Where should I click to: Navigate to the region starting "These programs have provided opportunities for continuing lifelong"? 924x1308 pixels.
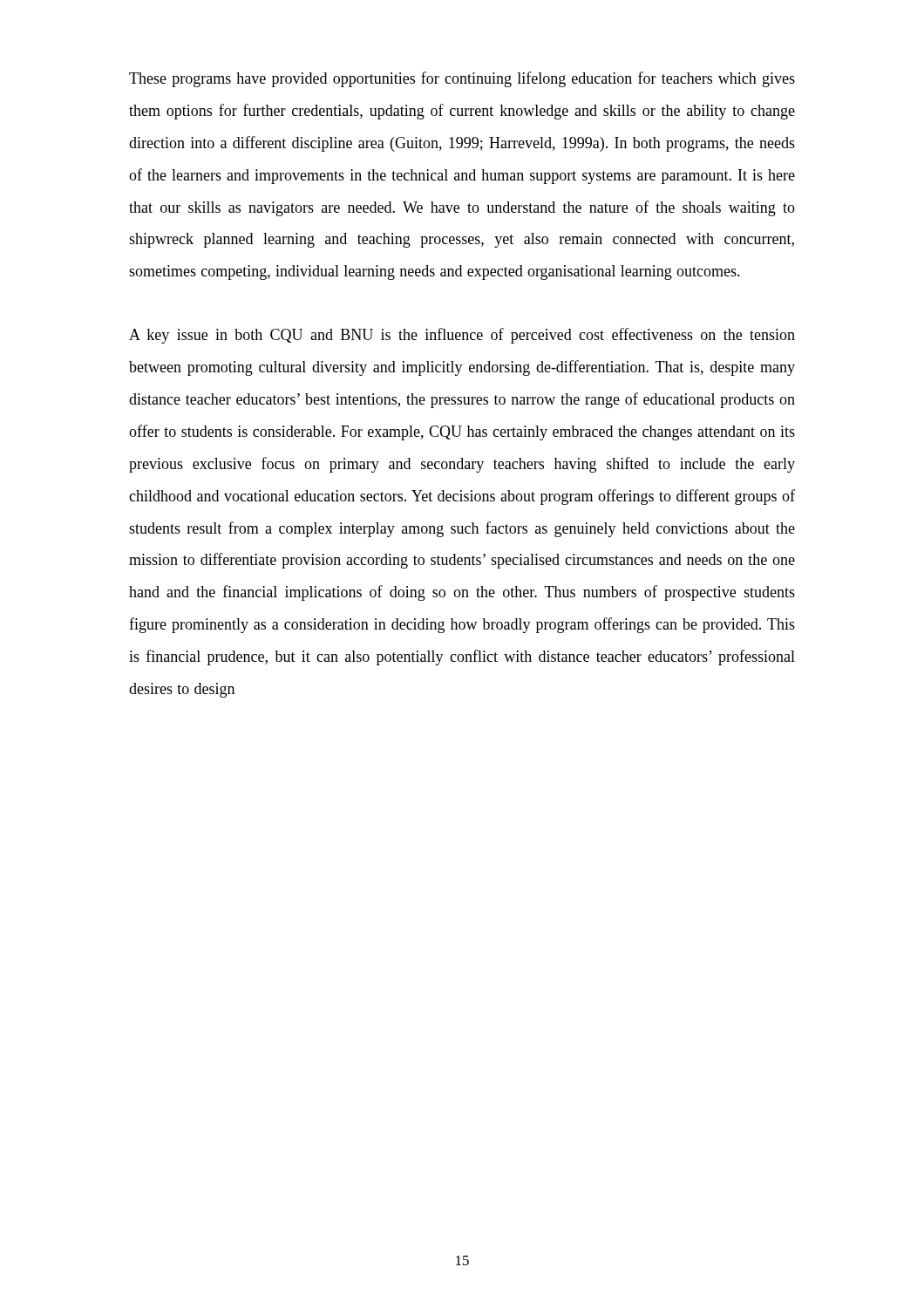point(462,175)
